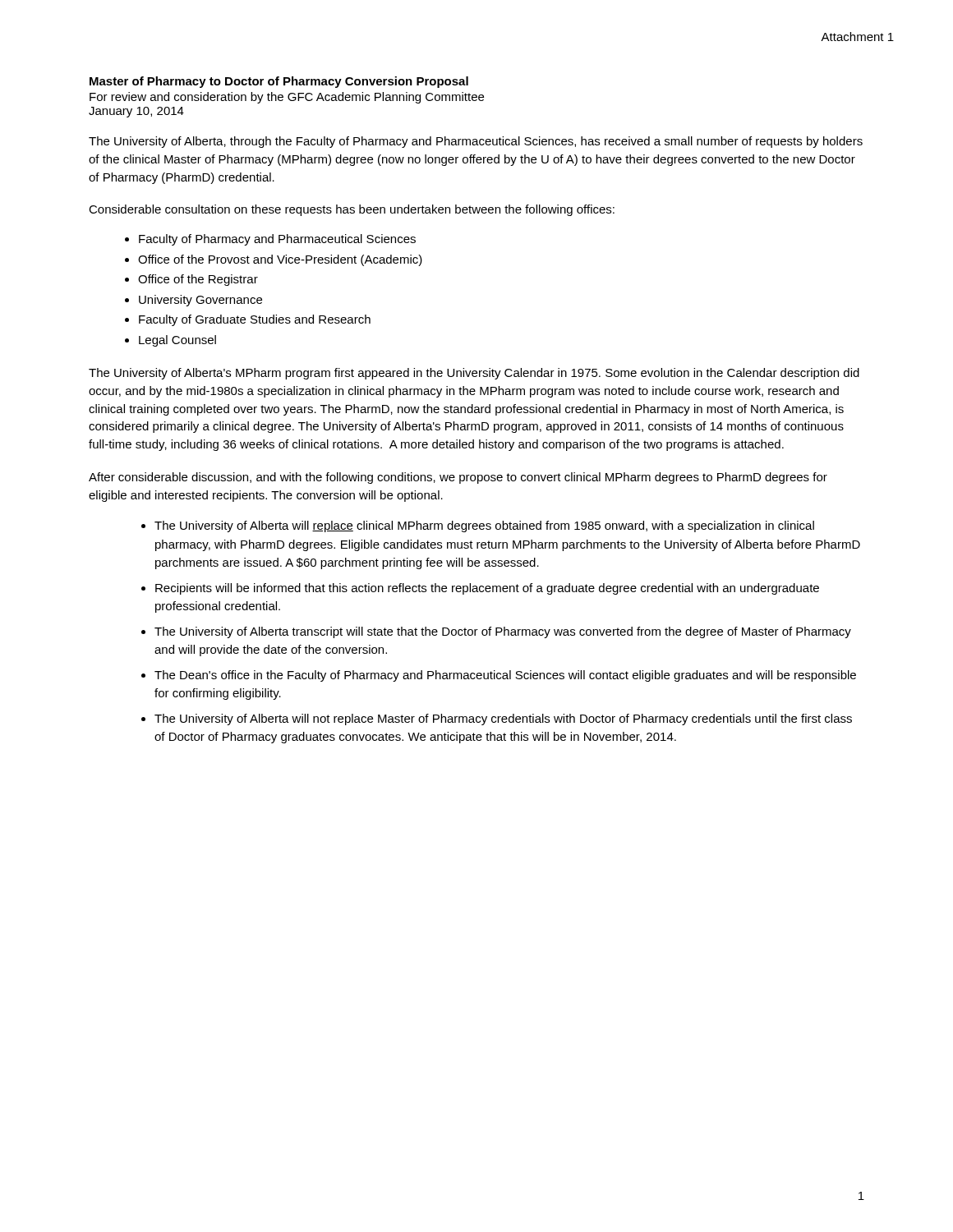Point to "University Governance"
The width and height of the screenshot is (953, 1232).
point(200,299)
